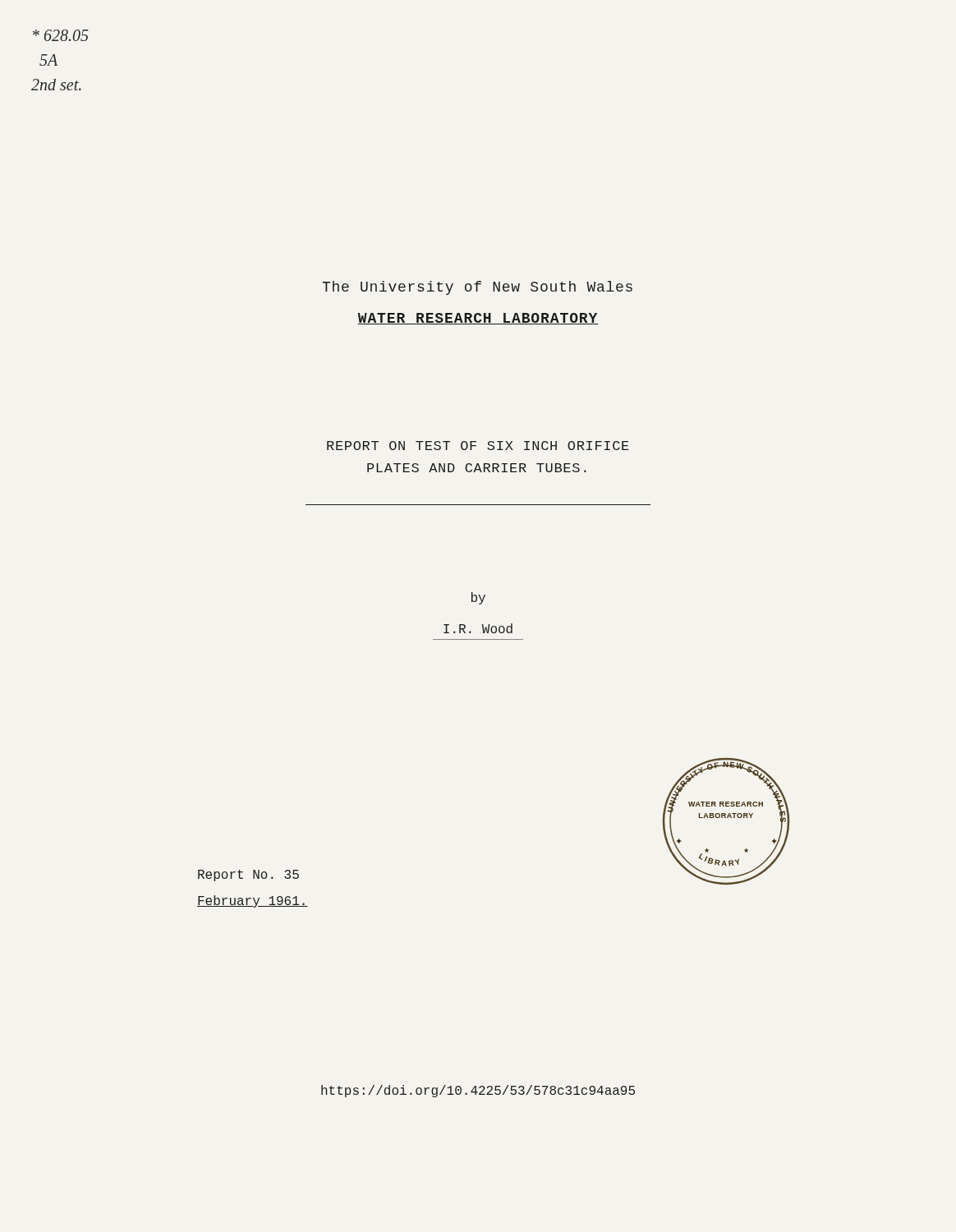Screen dimensions: 1232x956
Task: Point to the title beginning "REPORT ON TEST OF SIX"
Action: click(x=478, y=470)
